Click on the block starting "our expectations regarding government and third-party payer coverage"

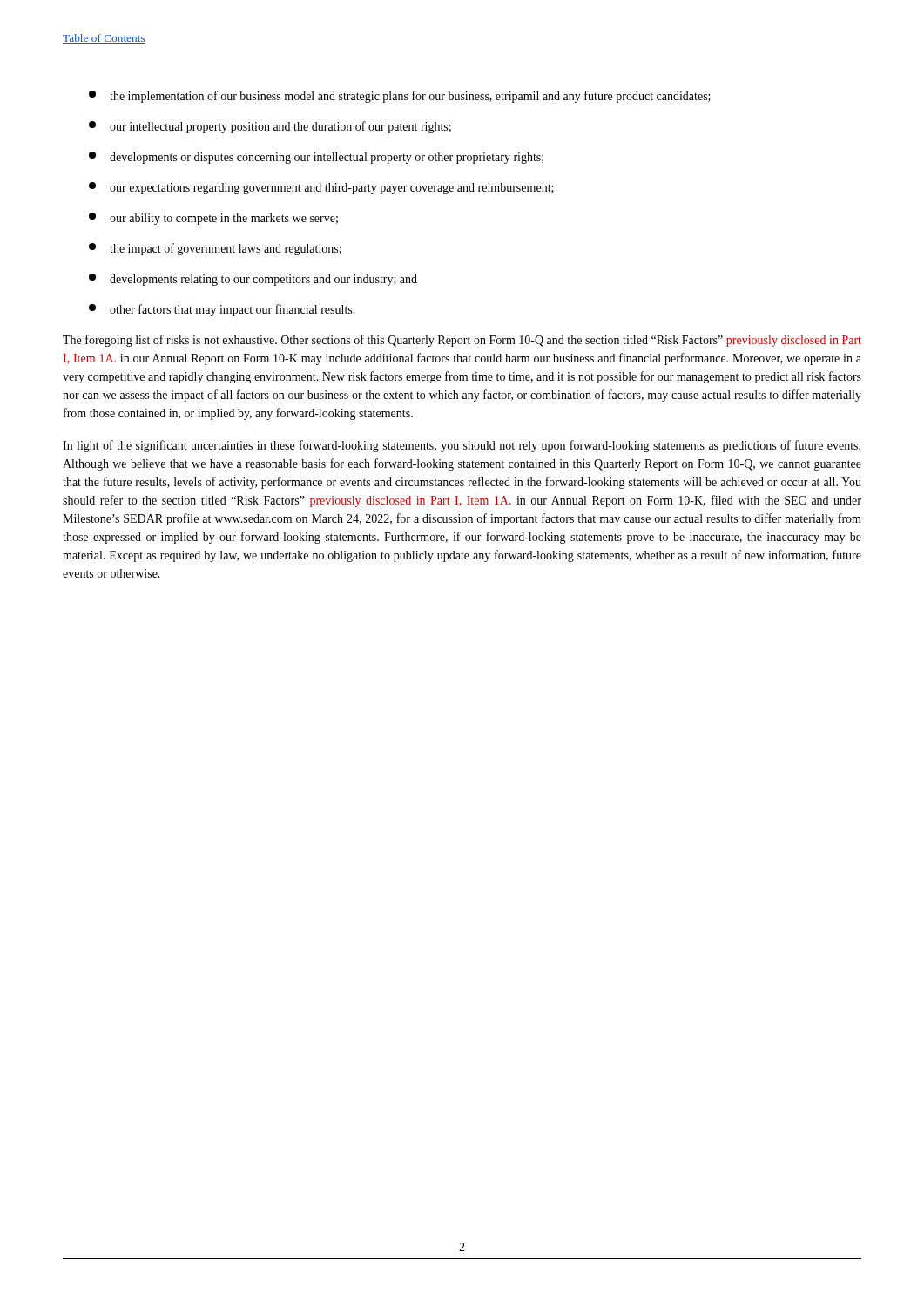tap(475, 188)
